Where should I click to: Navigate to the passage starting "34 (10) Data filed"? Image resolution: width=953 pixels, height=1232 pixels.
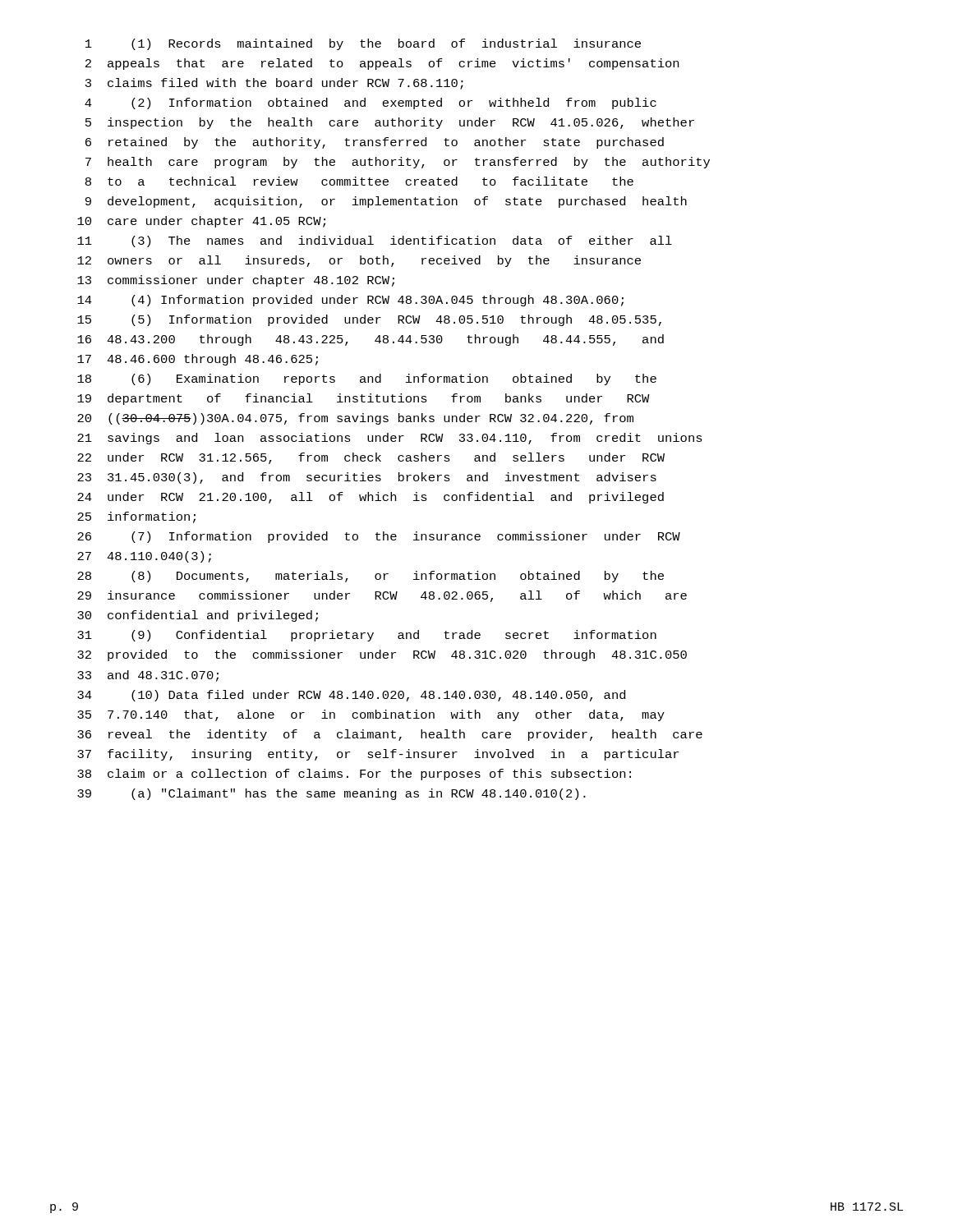pyautogui.click(x=476, y=695)
